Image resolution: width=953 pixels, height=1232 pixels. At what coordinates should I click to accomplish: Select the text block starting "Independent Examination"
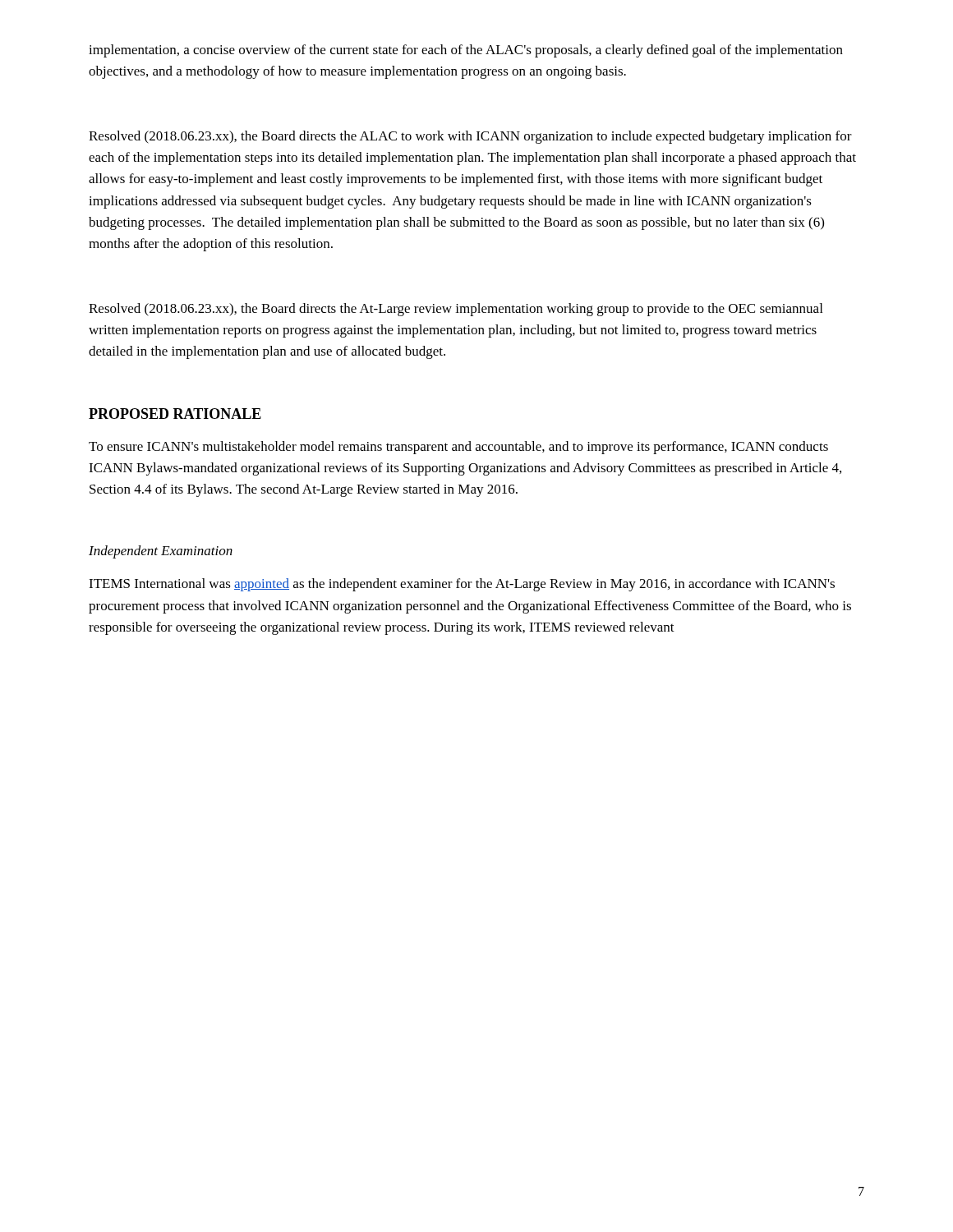point(161,551)
